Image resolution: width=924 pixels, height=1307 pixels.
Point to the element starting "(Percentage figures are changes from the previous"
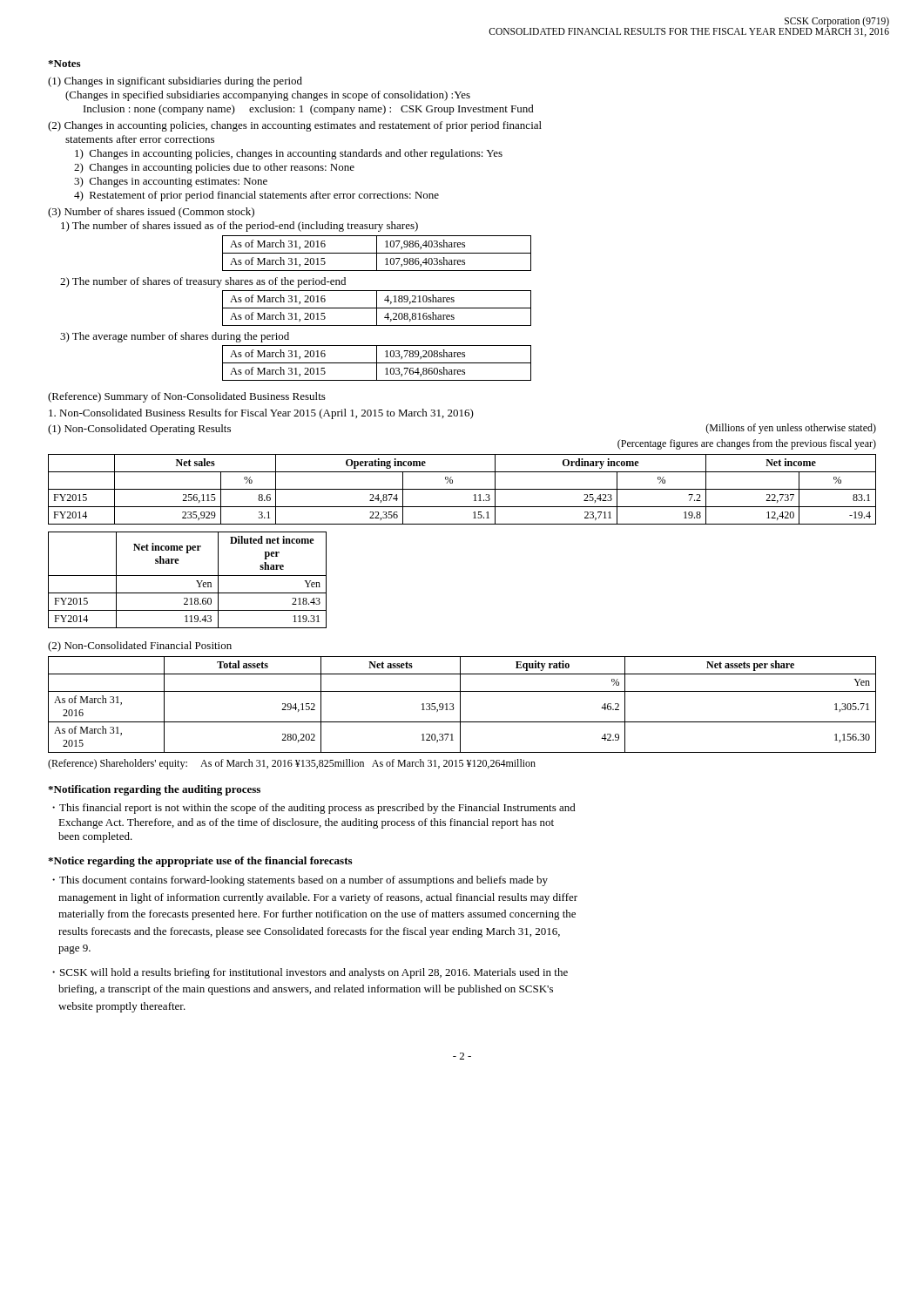pyautogui.click(x=747, y=444)
